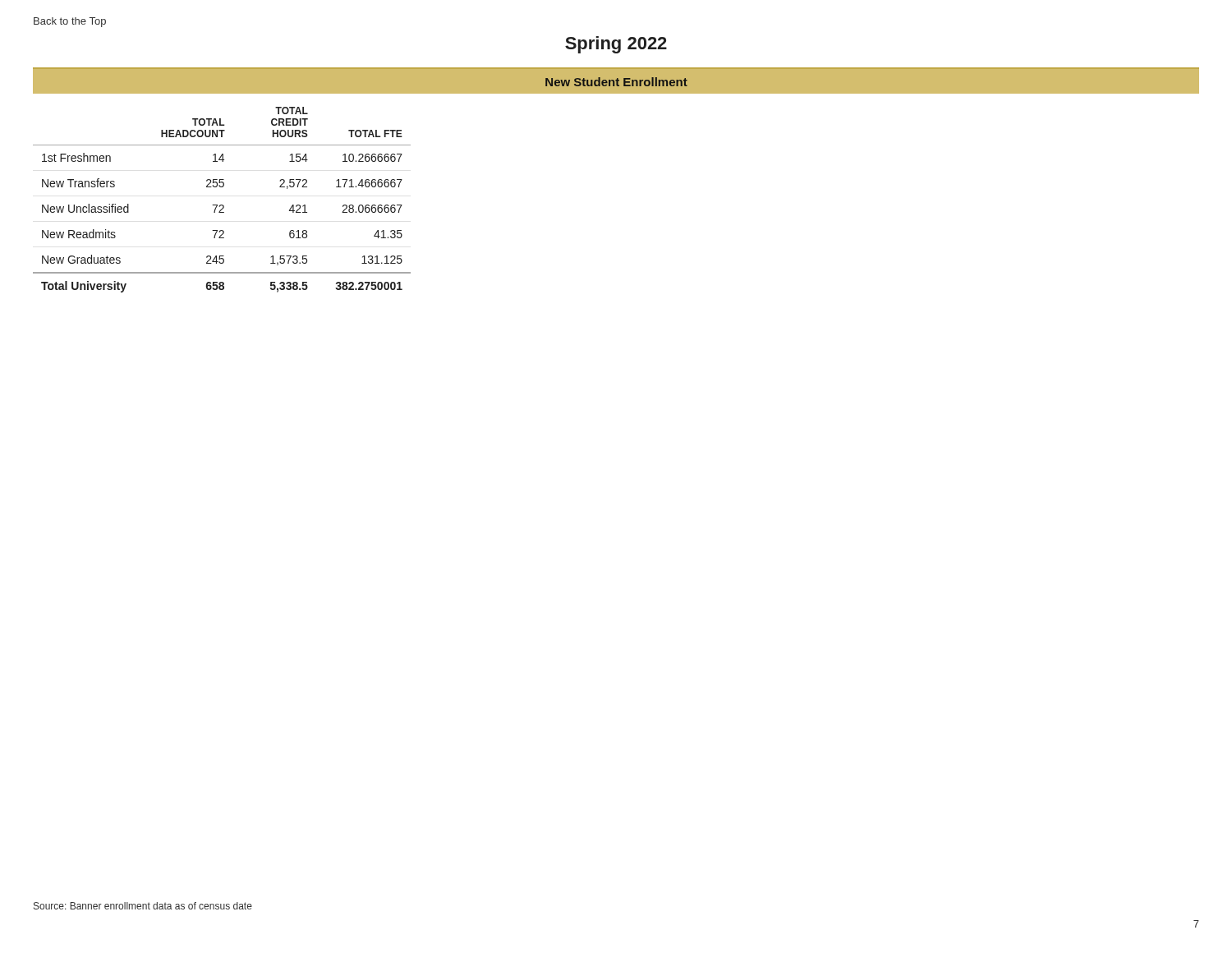Select the element starting "Source: Banner enrollment data"
Screen dimensions: 953x1232
(142, 906)
